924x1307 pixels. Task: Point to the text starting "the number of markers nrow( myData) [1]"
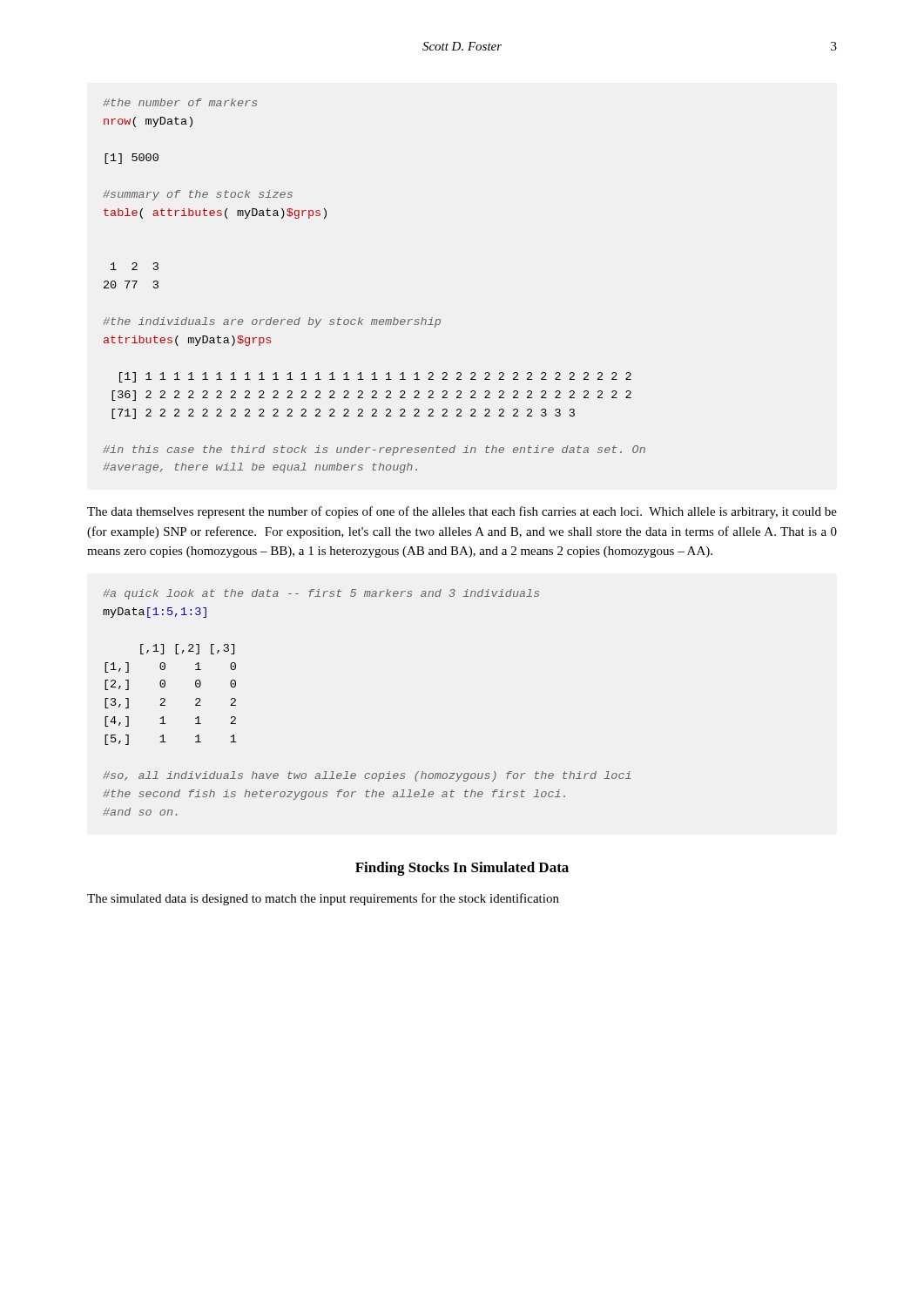tap(180, 102)
